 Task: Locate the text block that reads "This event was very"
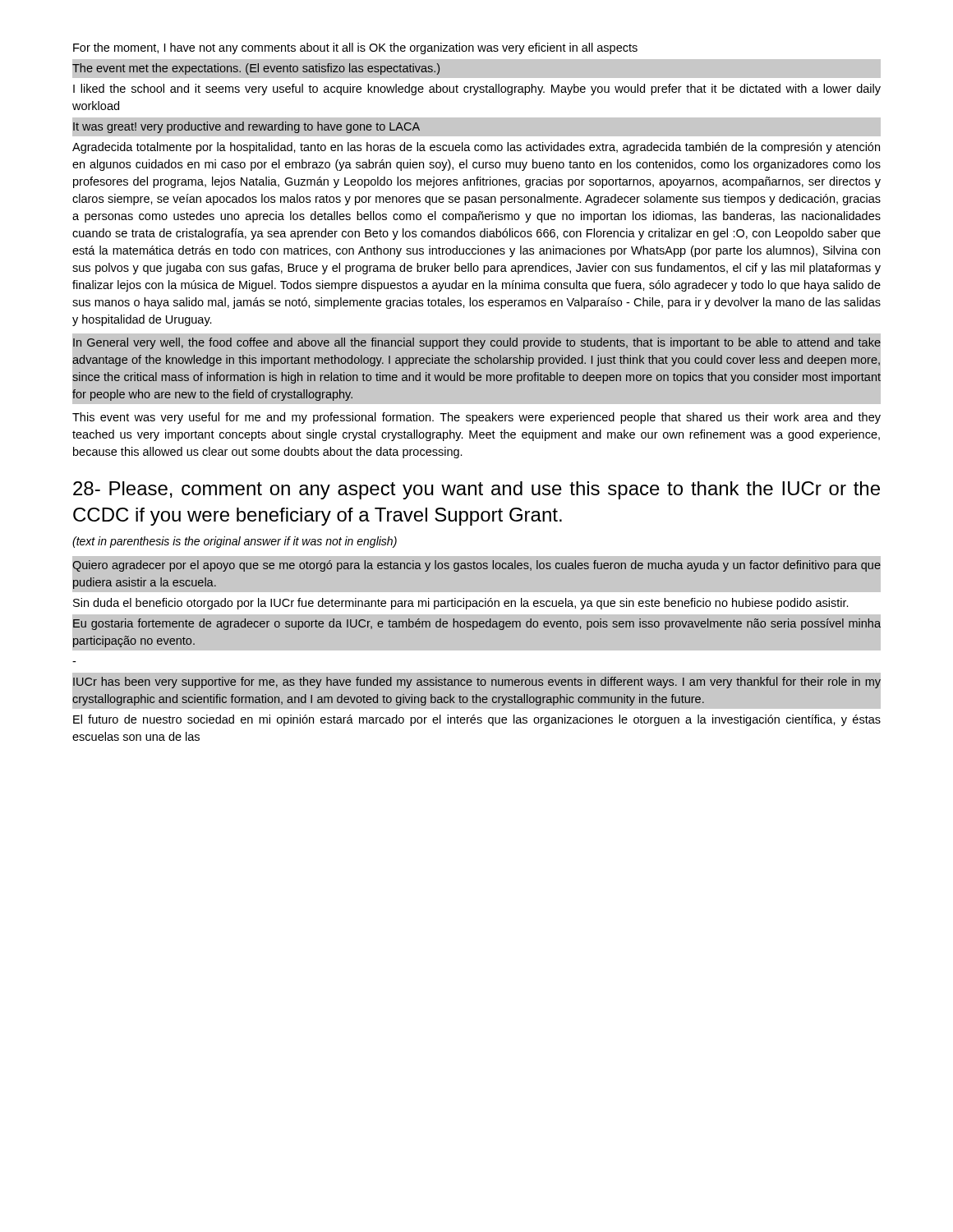pos(476,435)
